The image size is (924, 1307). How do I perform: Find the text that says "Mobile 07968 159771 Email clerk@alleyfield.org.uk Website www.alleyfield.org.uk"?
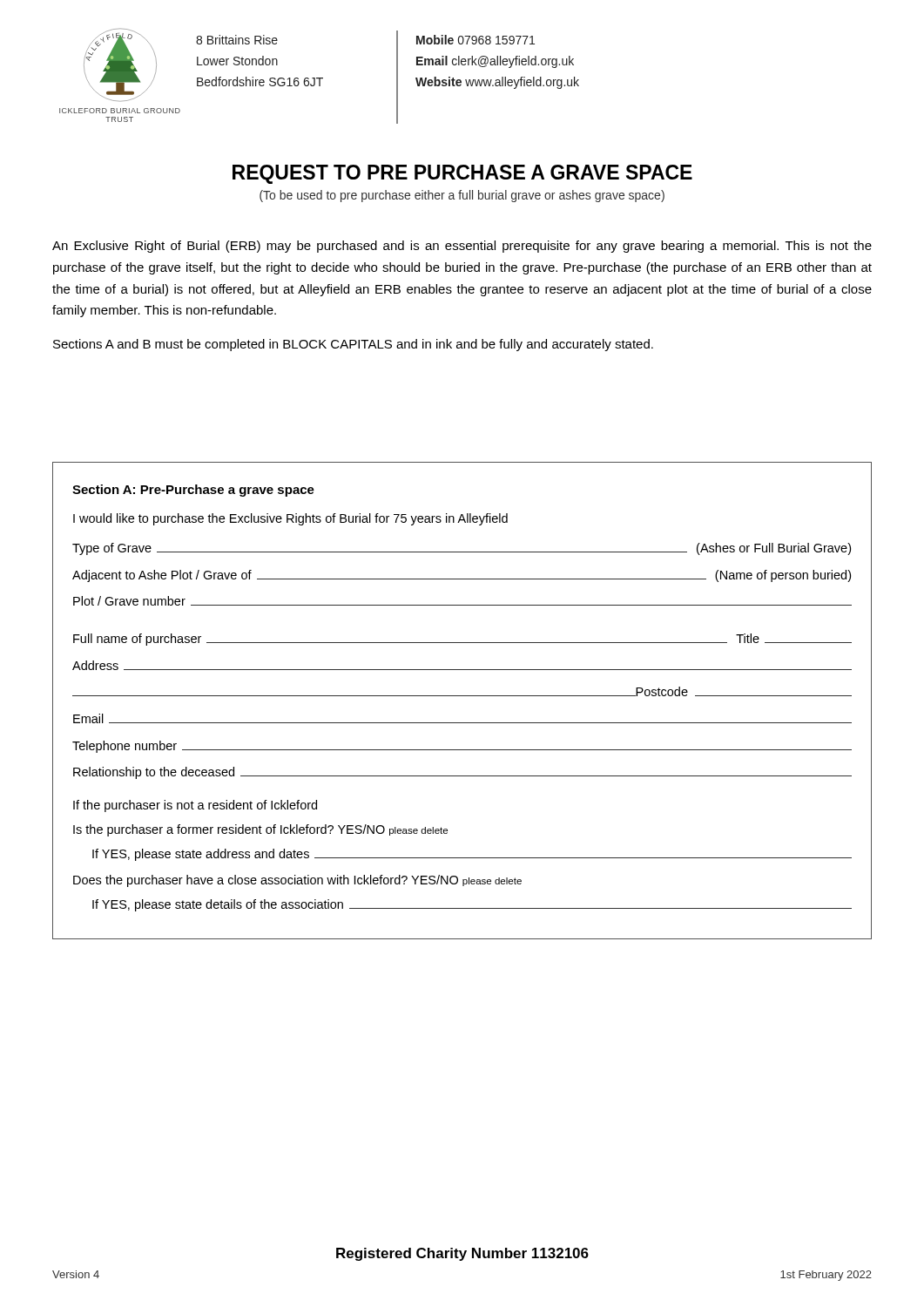(497, 61)
